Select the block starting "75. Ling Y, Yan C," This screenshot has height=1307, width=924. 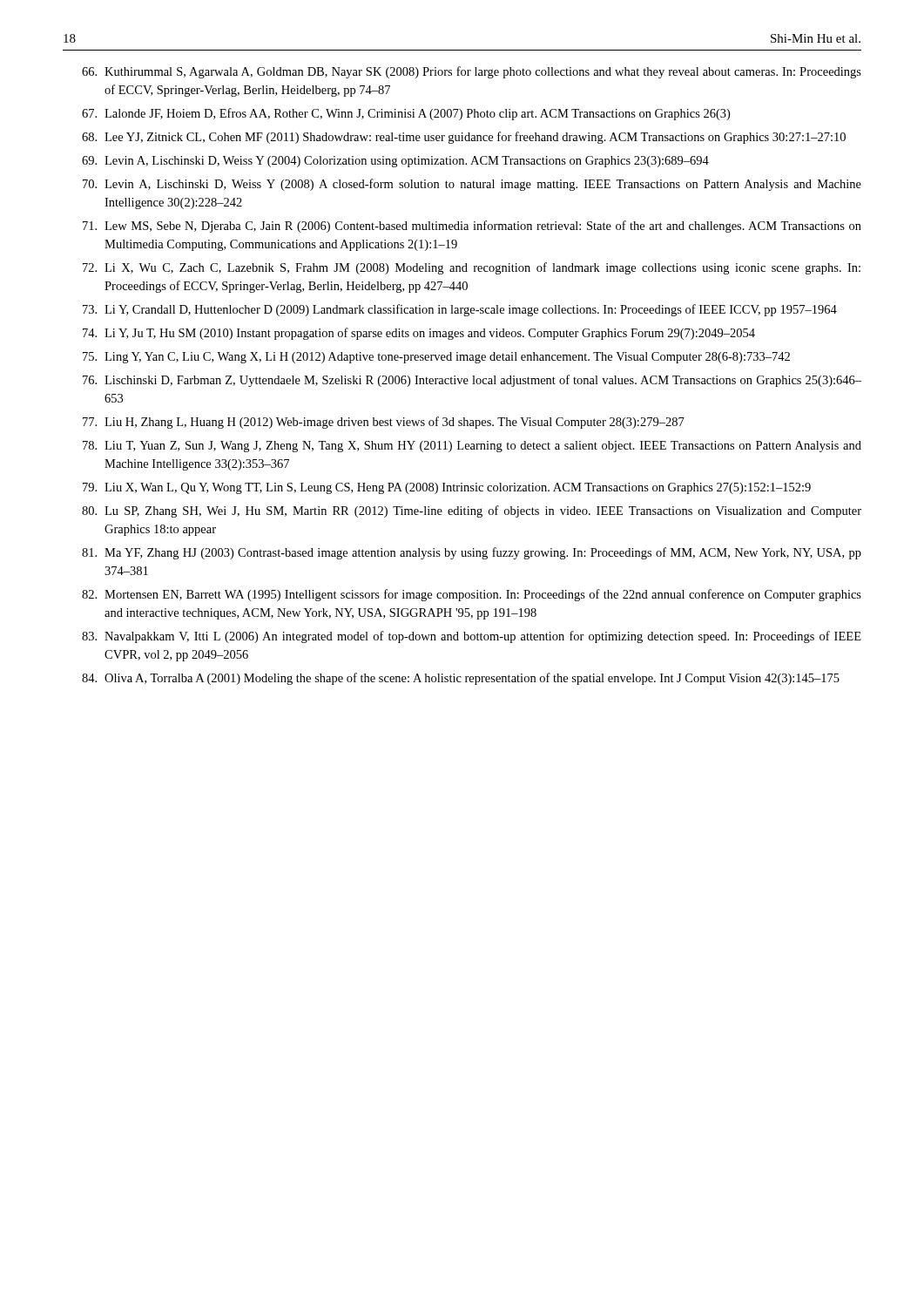462,357
